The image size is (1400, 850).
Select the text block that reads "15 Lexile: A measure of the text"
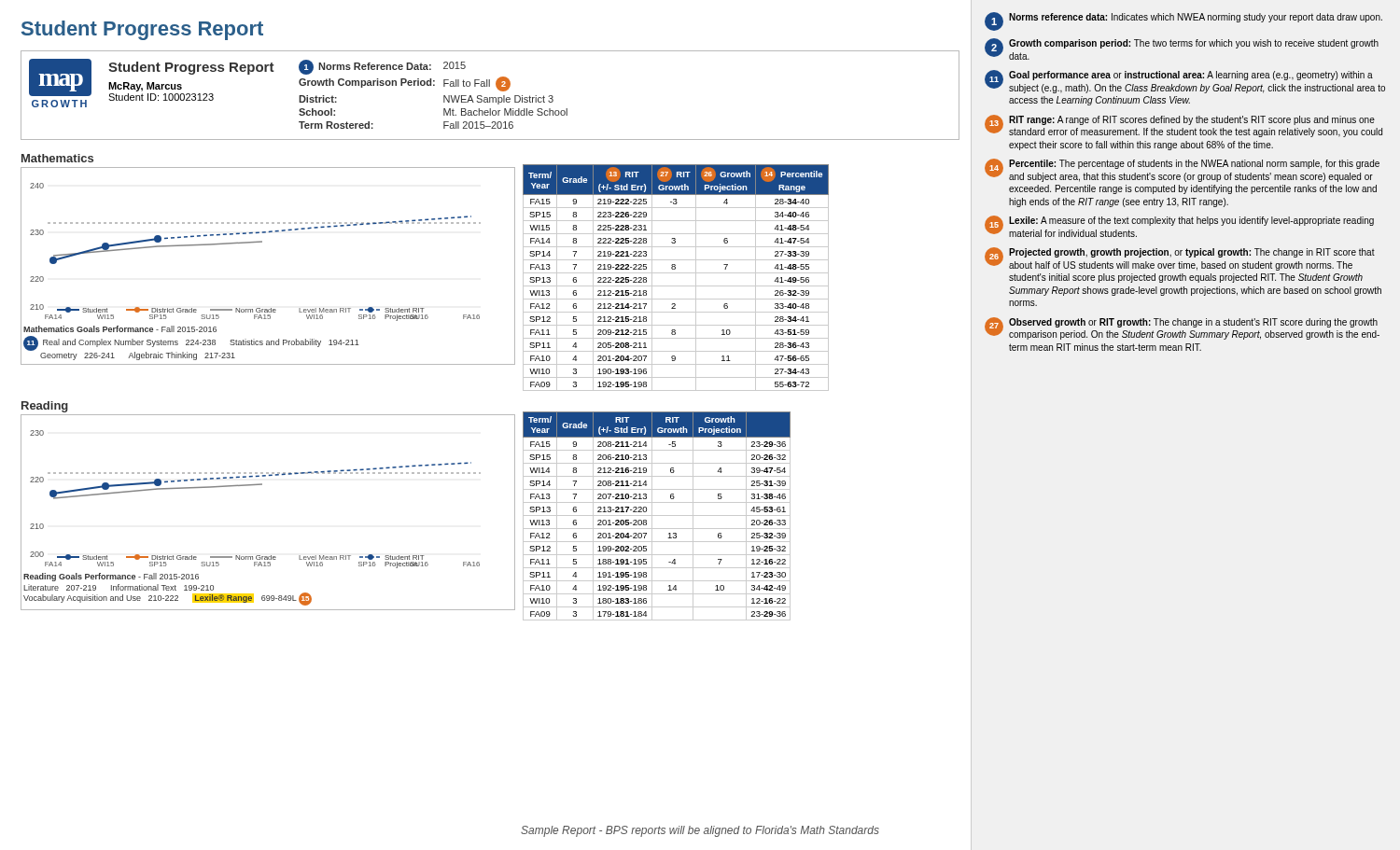point(1186,227)
